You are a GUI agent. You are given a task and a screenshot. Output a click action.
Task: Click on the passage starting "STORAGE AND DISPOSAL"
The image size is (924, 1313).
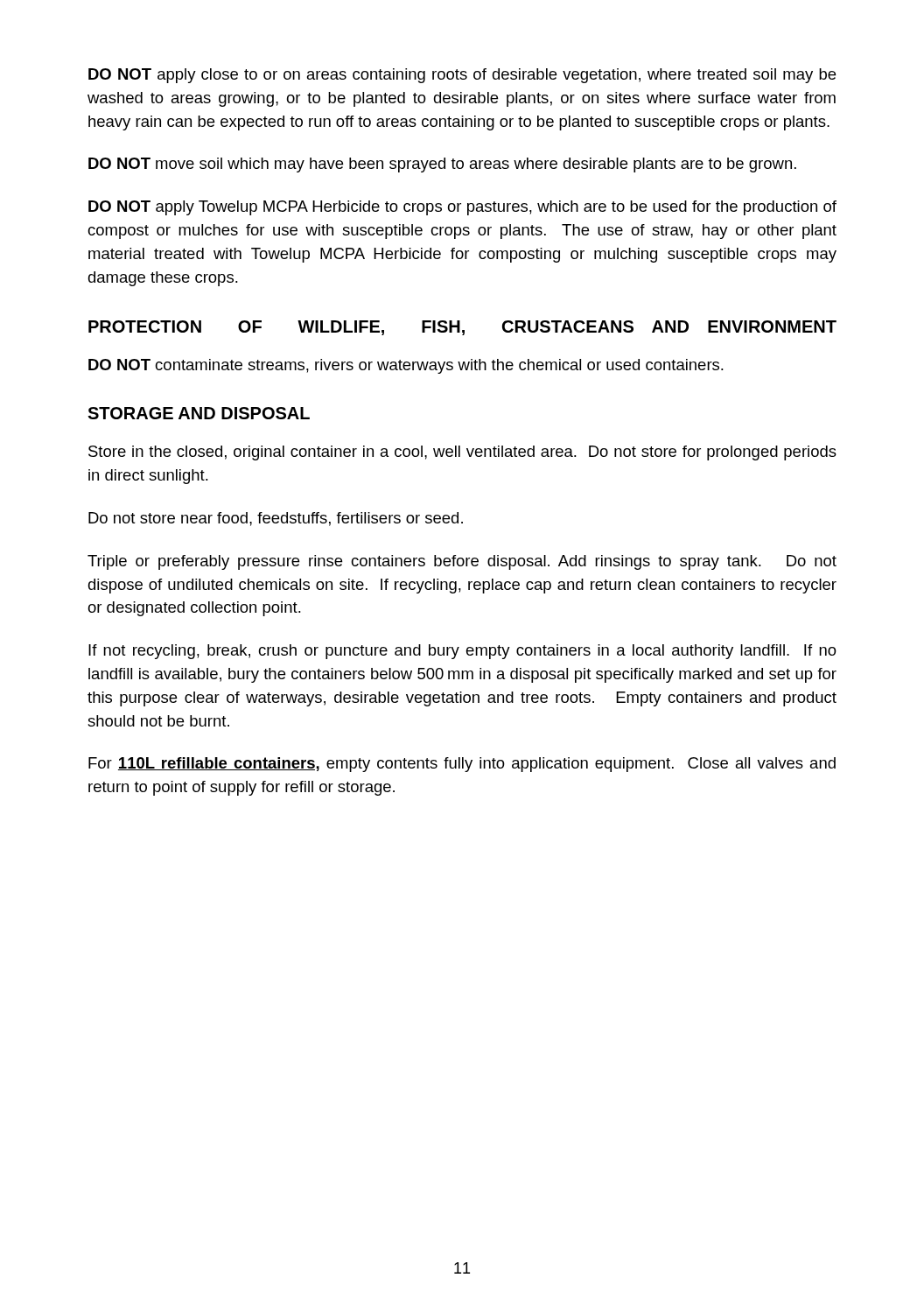(x=199, y=413)
